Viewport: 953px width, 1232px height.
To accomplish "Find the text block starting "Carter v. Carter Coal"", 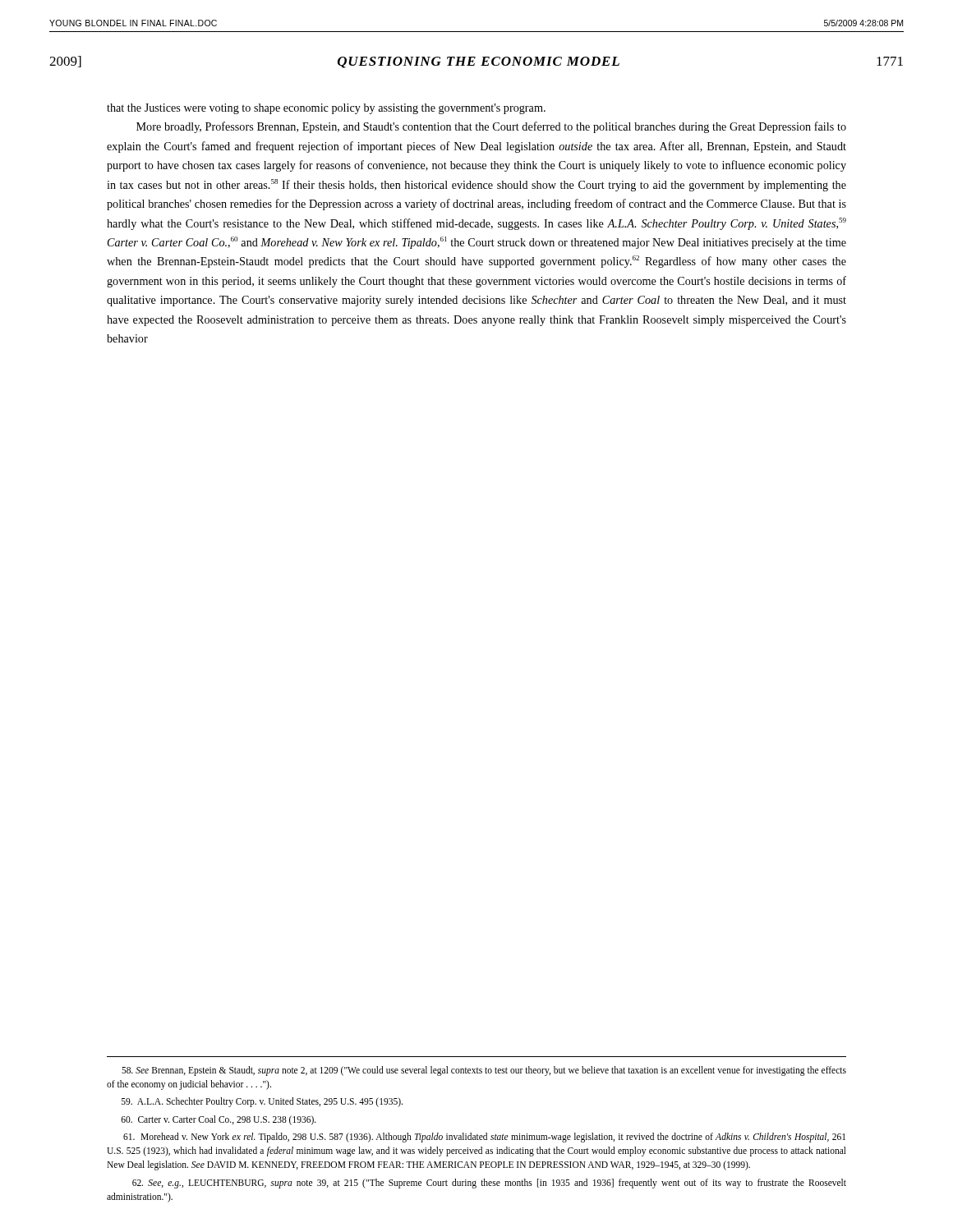I will pos(212,1119).
